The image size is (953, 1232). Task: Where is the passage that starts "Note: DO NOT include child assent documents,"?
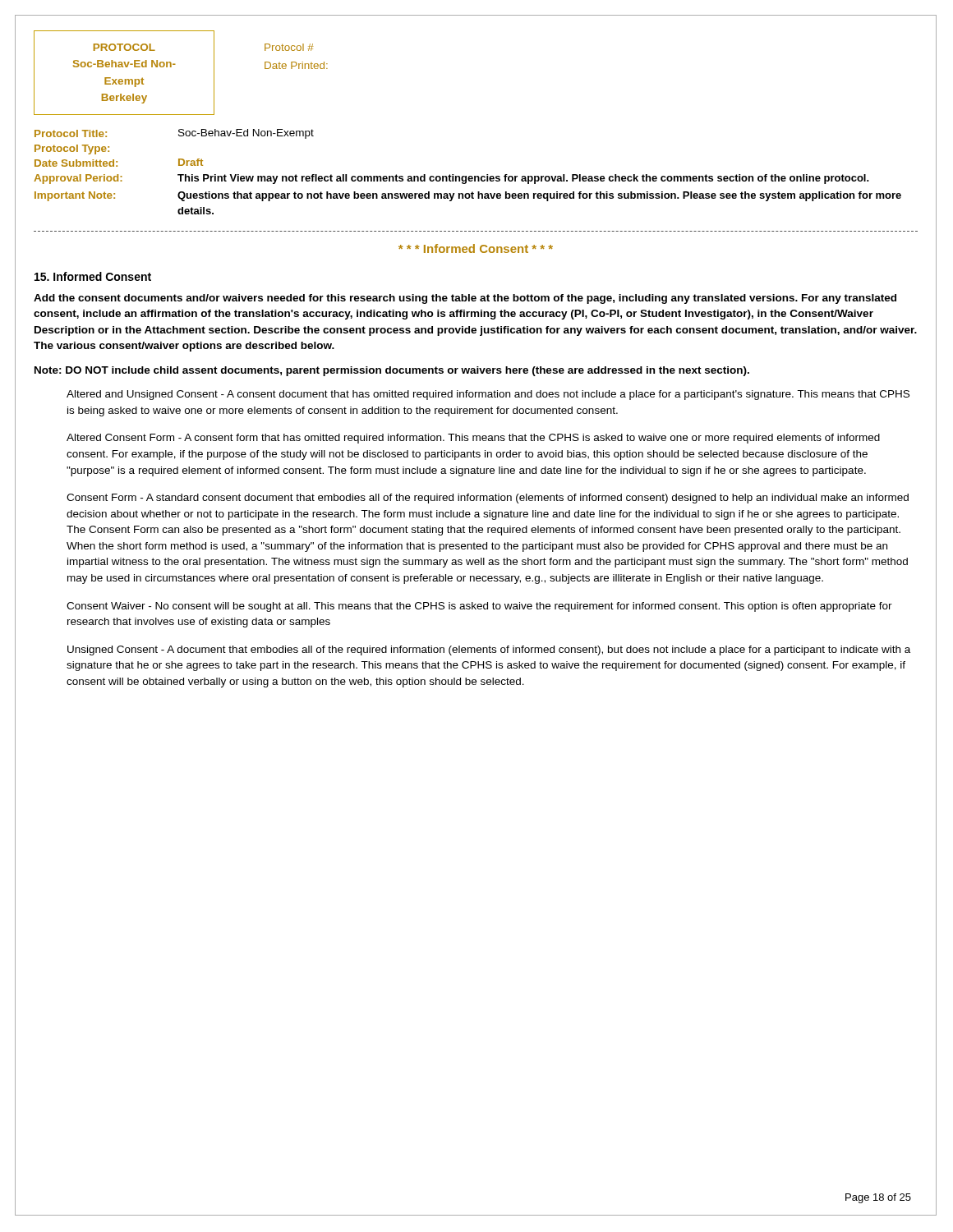[392, 370]
